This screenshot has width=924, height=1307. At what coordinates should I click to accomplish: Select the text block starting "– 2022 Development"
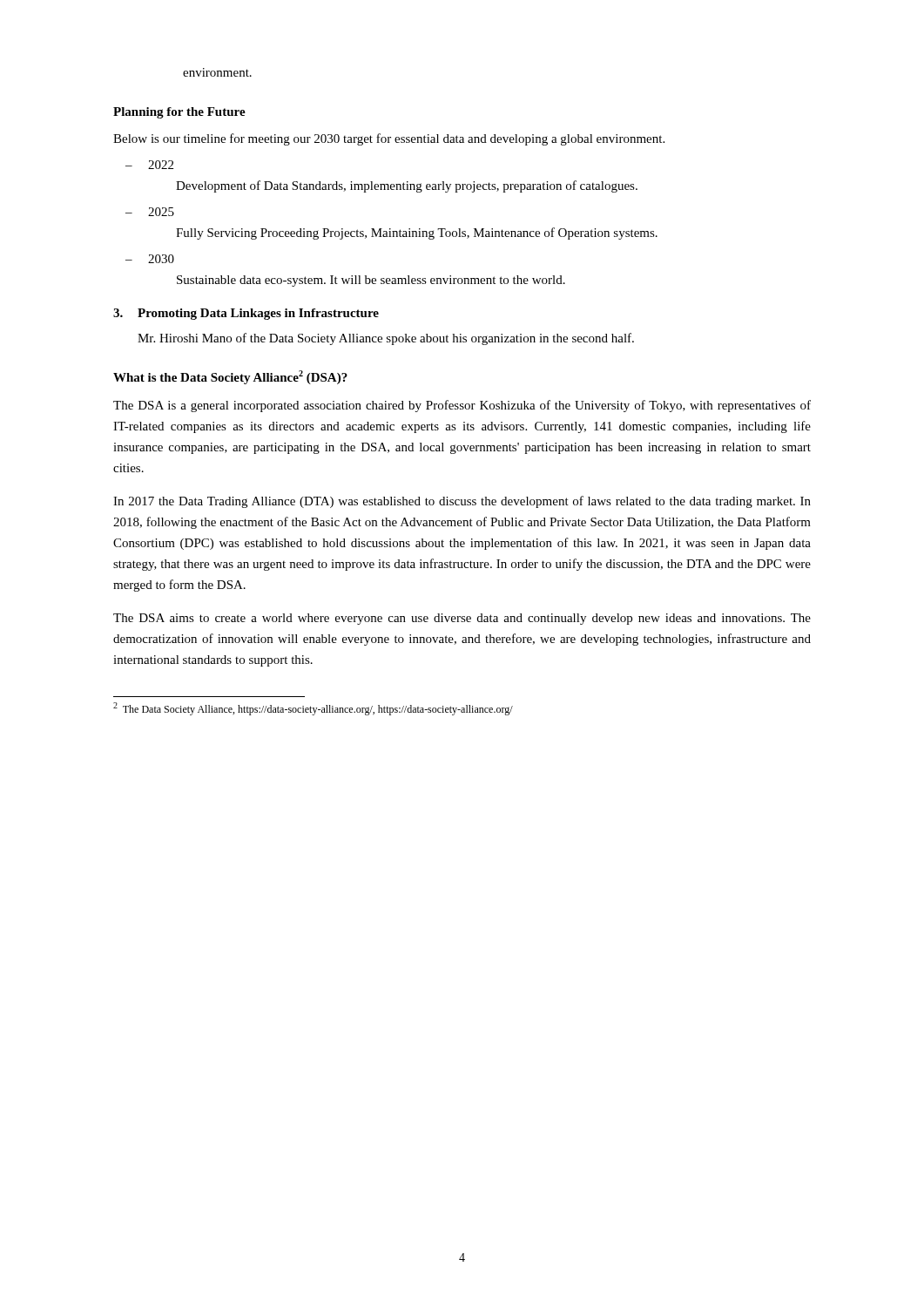point(468,175)
